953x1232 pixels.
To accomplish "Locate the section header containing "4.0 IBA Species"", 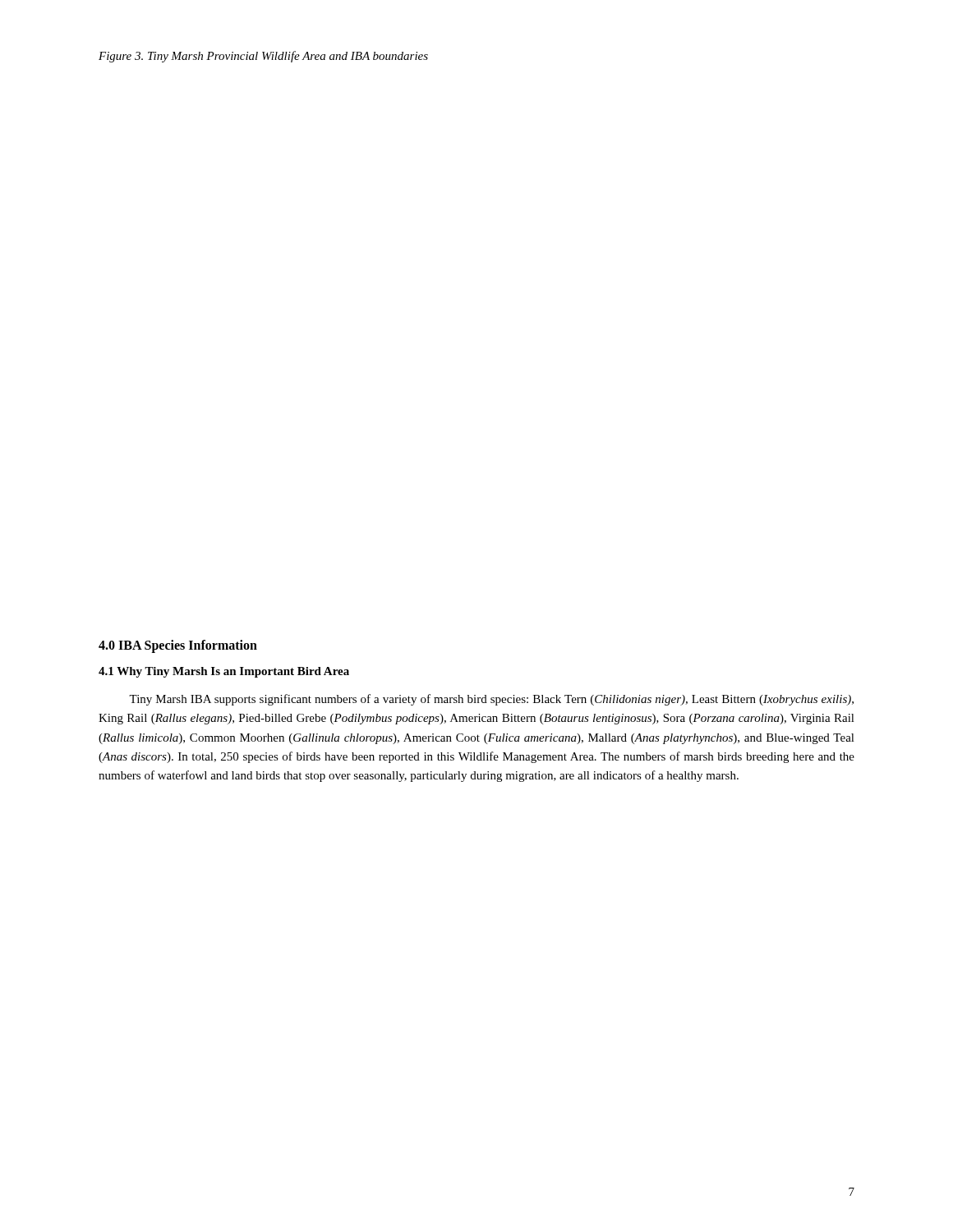I will [178, 645].
